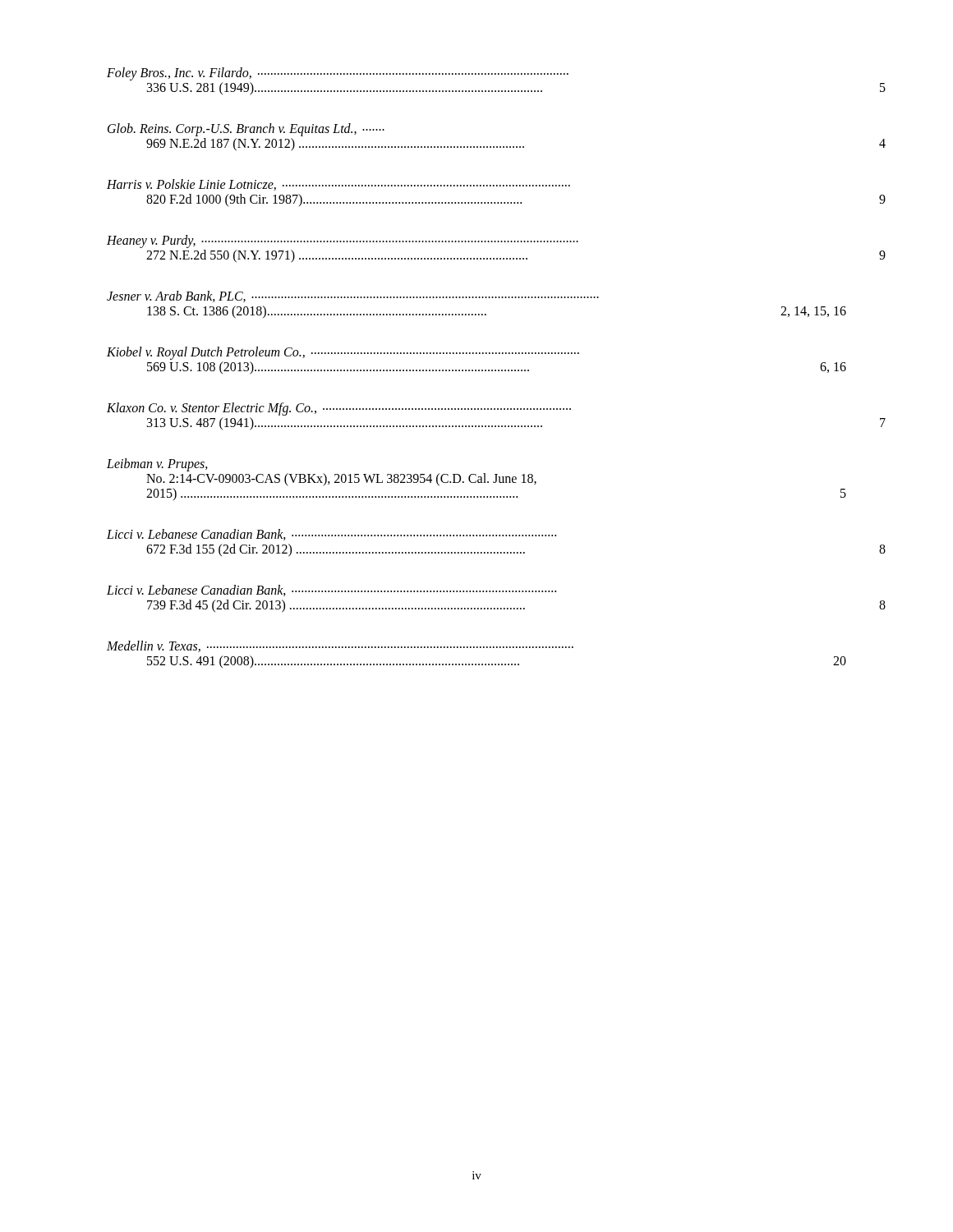Point to the block beginning "Heaney v. Purdy, ................................................................................................................... 272 N.E.2d 550"

[476, 248]
